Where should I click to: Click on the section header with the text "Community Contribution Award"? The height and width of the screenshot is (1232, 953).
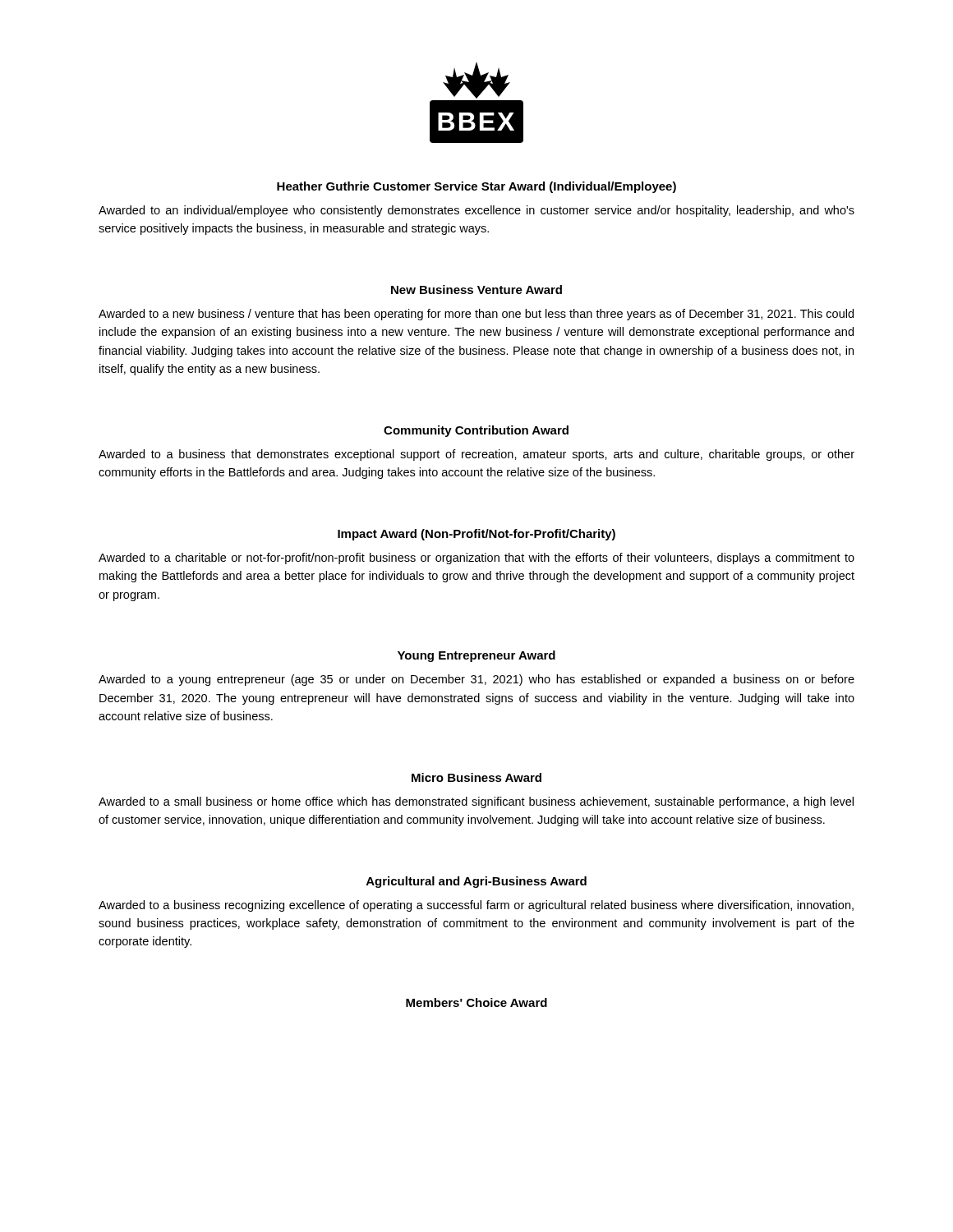click(476, 430)
